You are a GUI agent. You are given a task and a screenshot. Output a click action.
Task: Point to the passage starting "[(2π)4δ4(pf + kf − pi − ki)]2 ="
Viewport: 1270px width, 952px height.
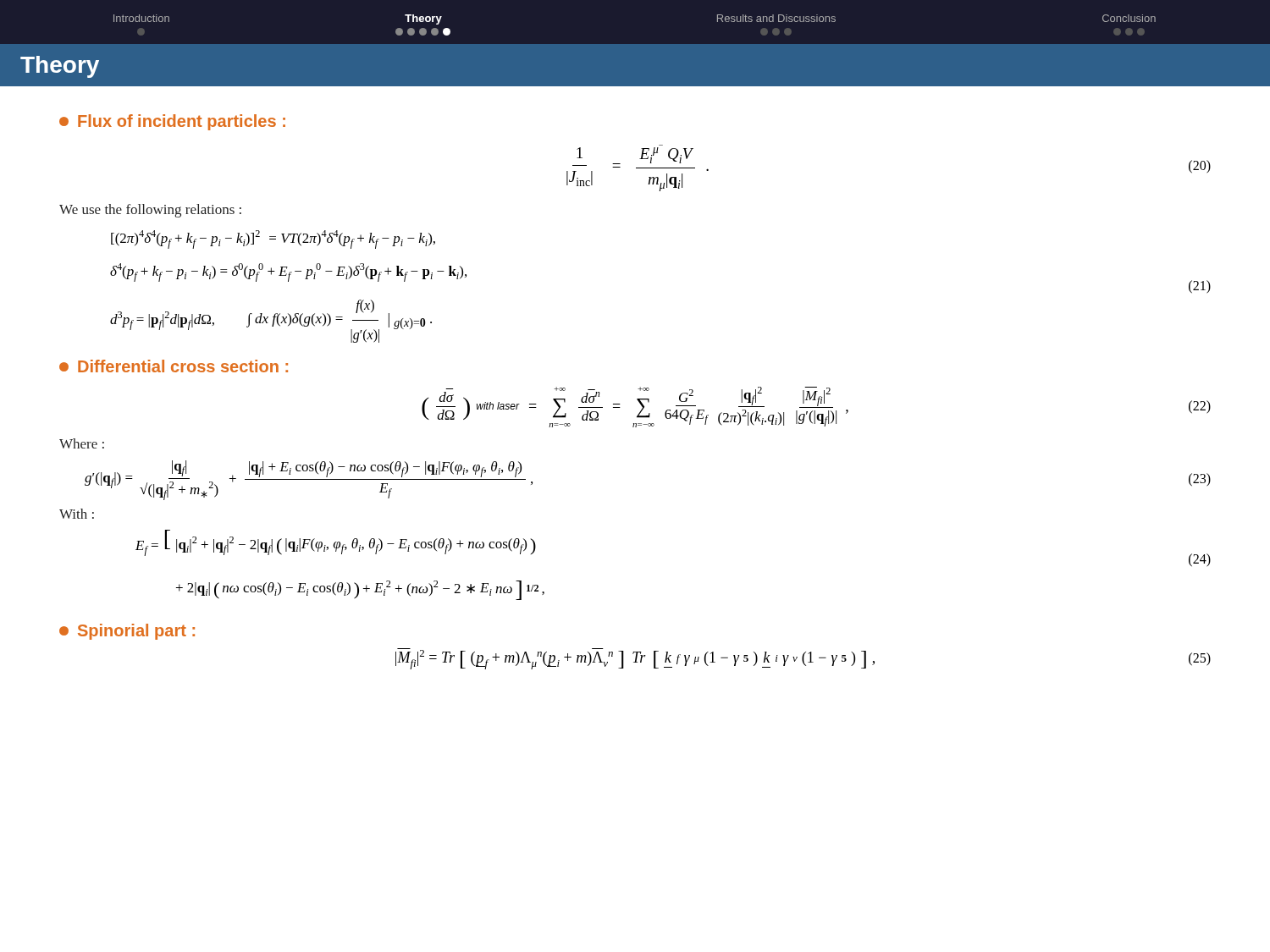273,239
